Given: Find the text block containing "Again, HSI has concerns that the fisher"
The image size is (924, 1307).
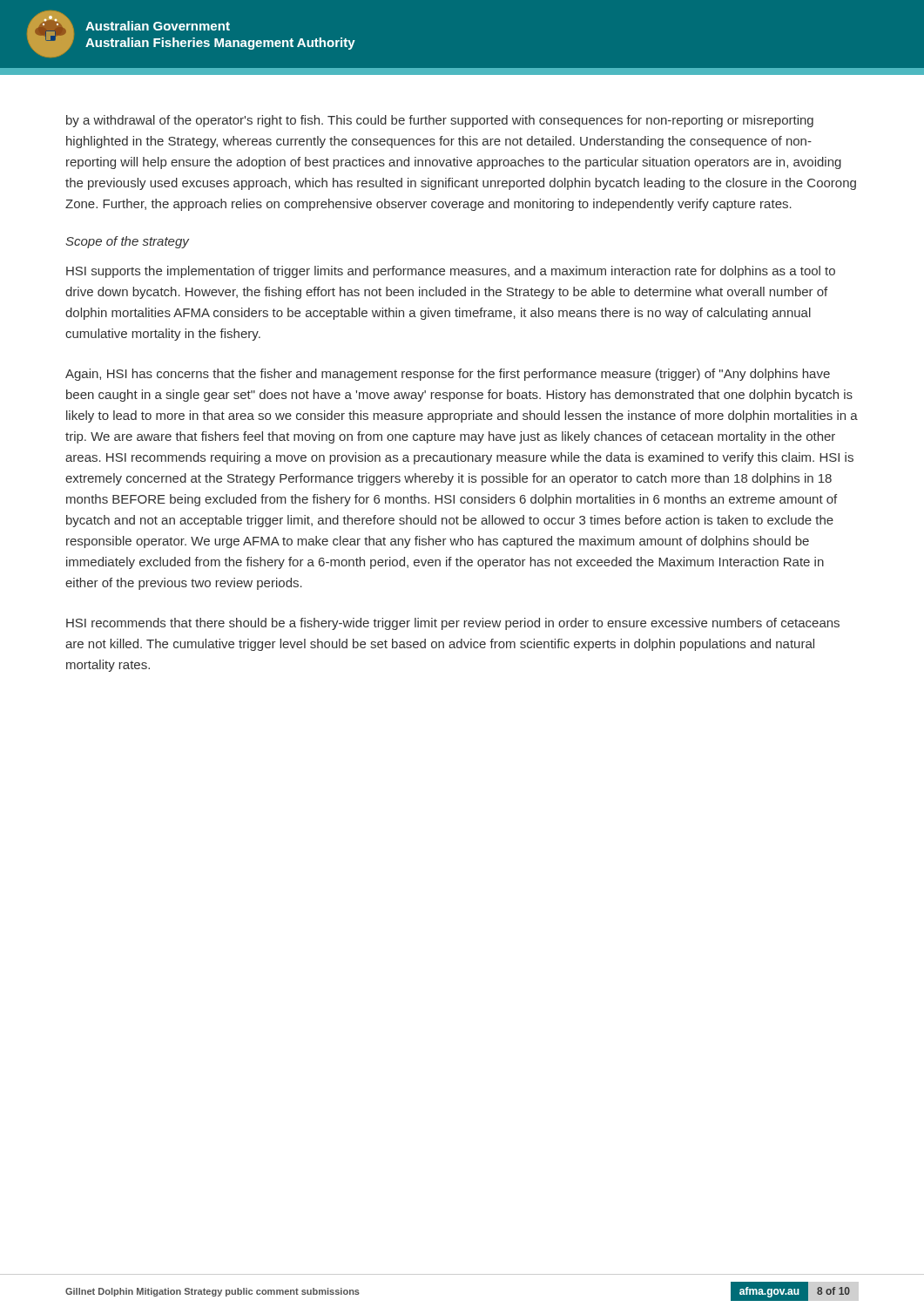Looking at the screenshot, I should [461, 478].
